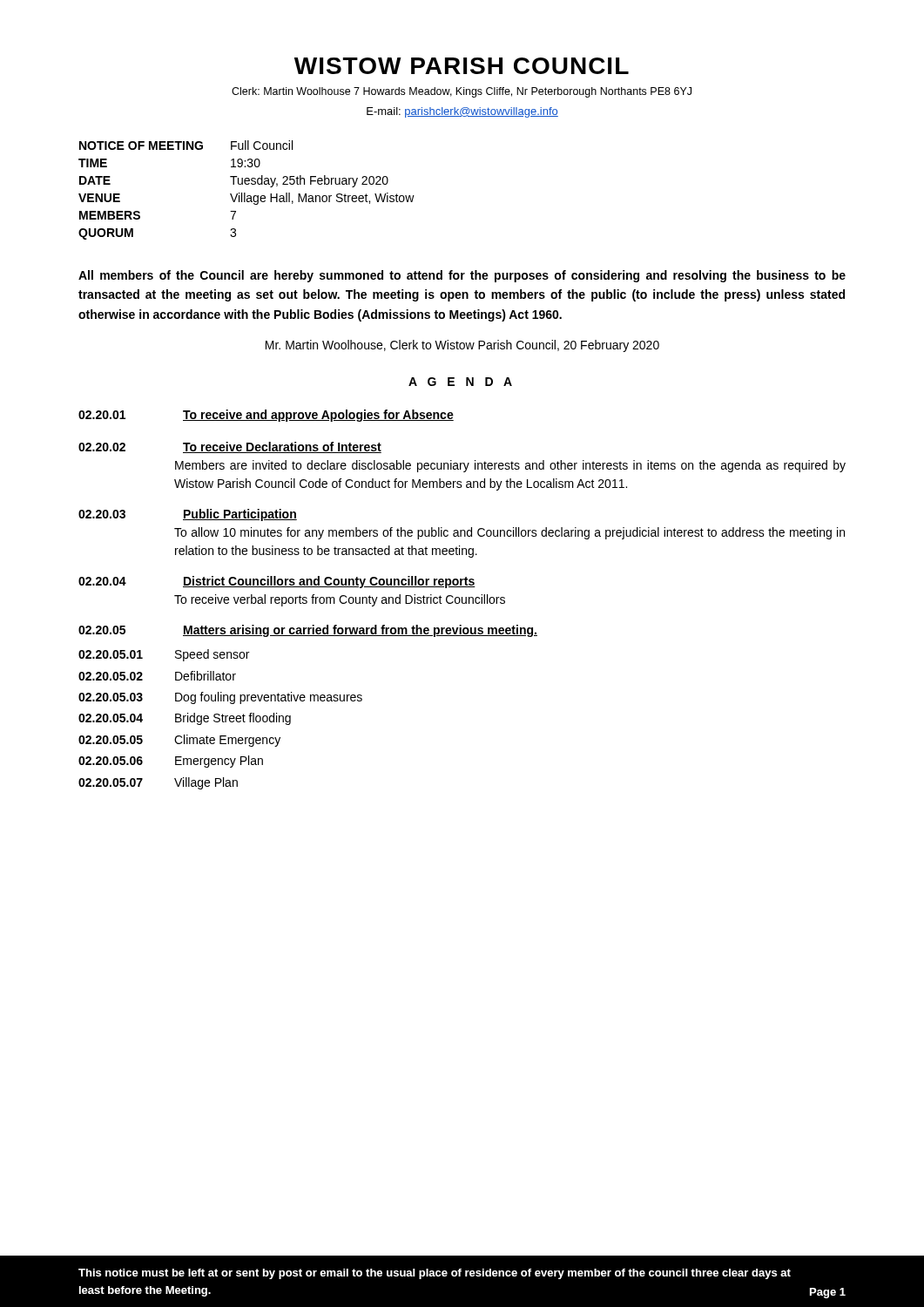This screenshot has width=924, height=1307.
Task: Locate the text block starting "Mr. Martin Woolhouse, Clerk"
Action: point(462,345)
